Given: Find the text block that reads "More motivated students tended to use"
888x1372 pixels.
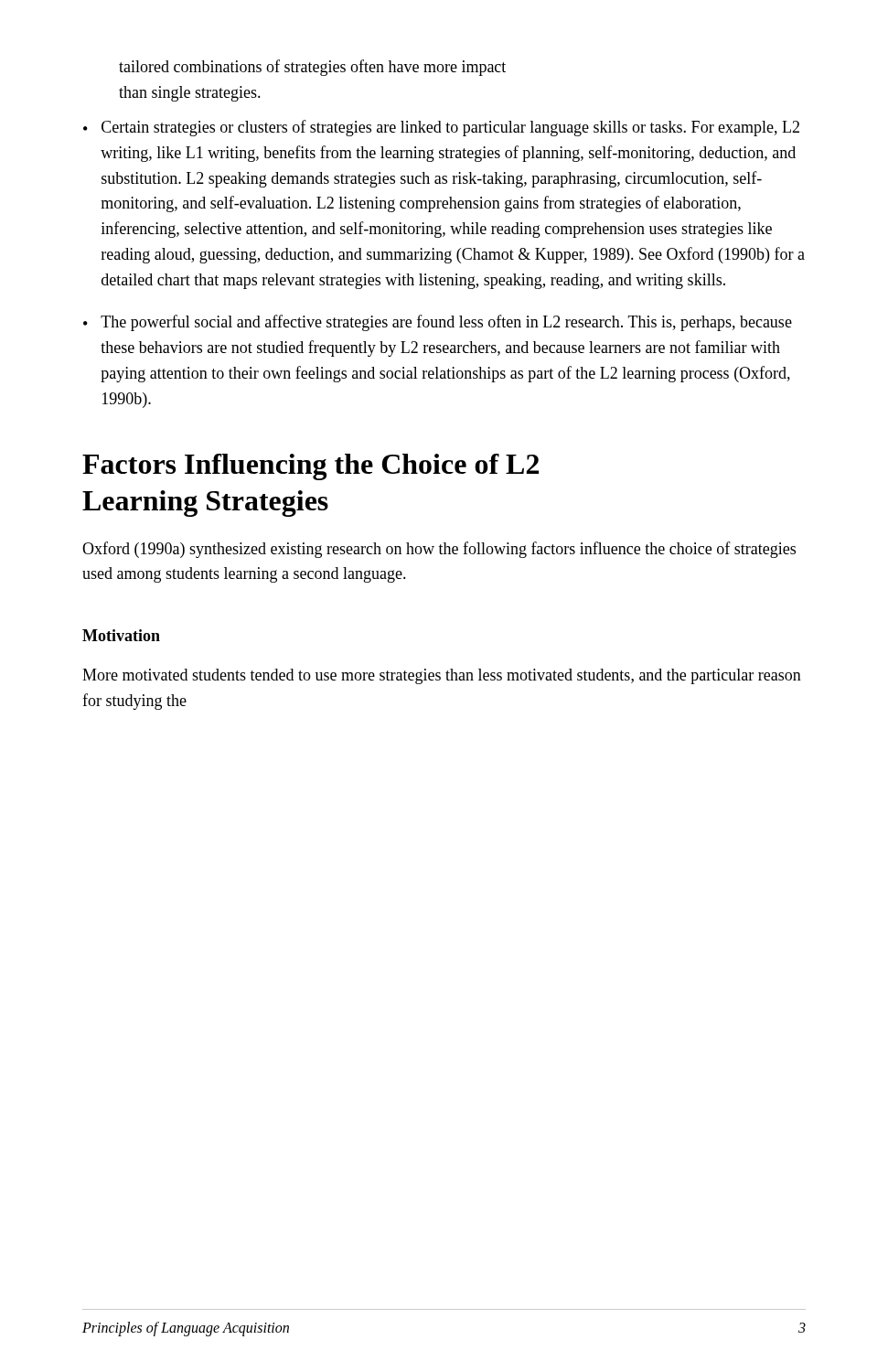Looking at the screenshot, I should tap(442, 688).
